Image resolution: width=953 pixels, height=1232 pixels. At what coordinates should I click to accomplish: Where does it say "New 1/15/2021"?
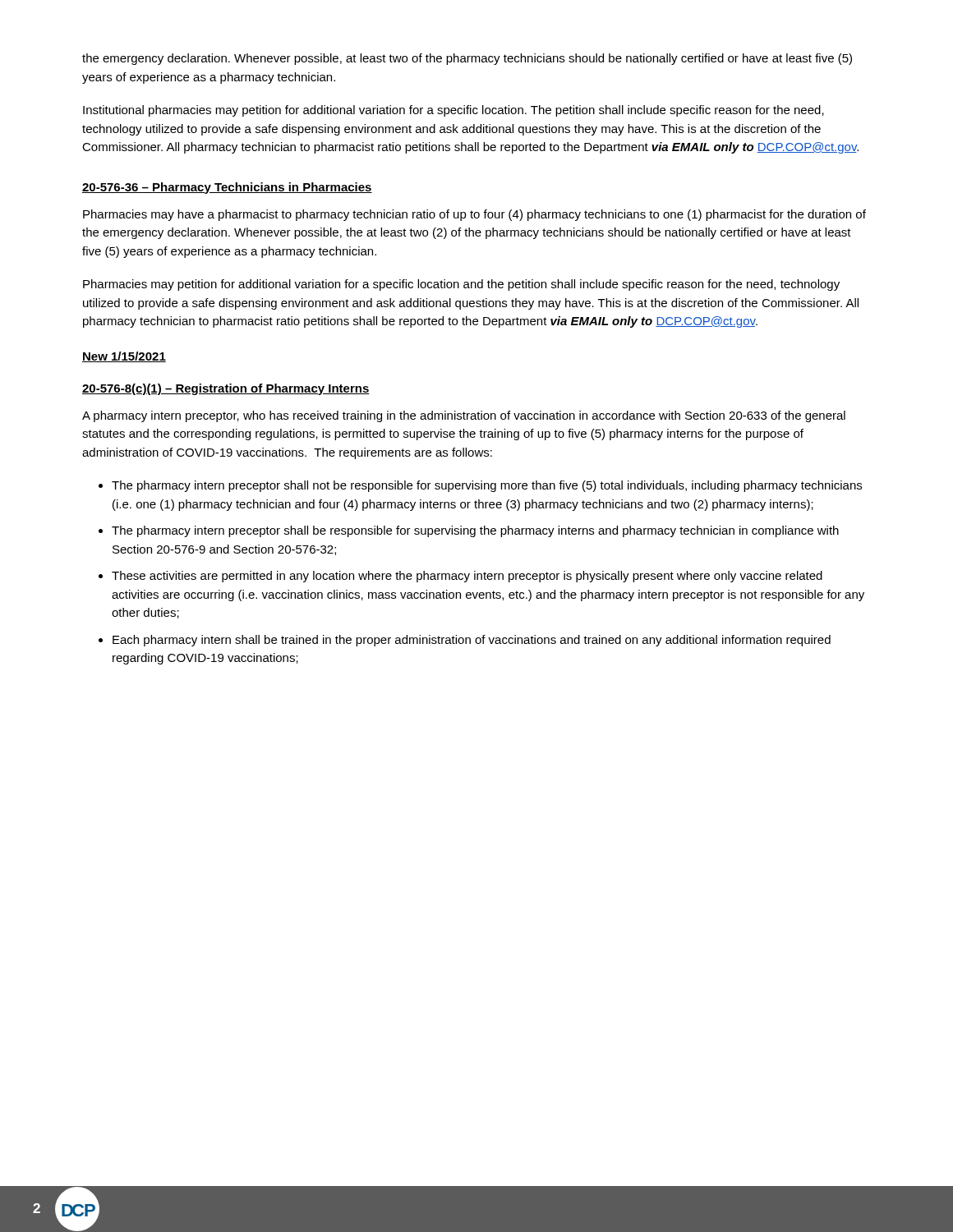coord(124,356)
